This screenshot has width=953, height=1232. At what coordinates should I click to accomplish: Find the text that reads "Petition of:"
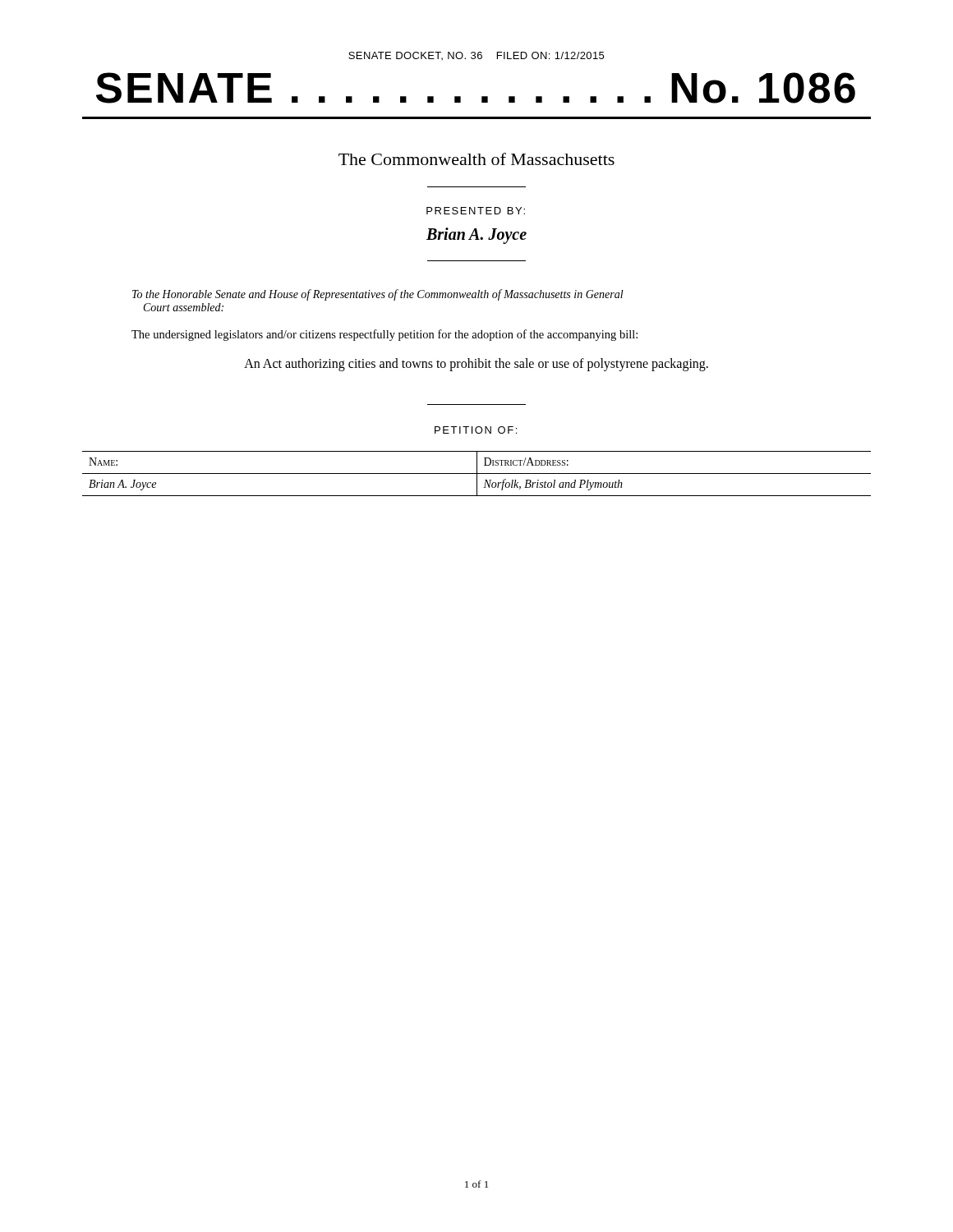click(x=476, y=430)
